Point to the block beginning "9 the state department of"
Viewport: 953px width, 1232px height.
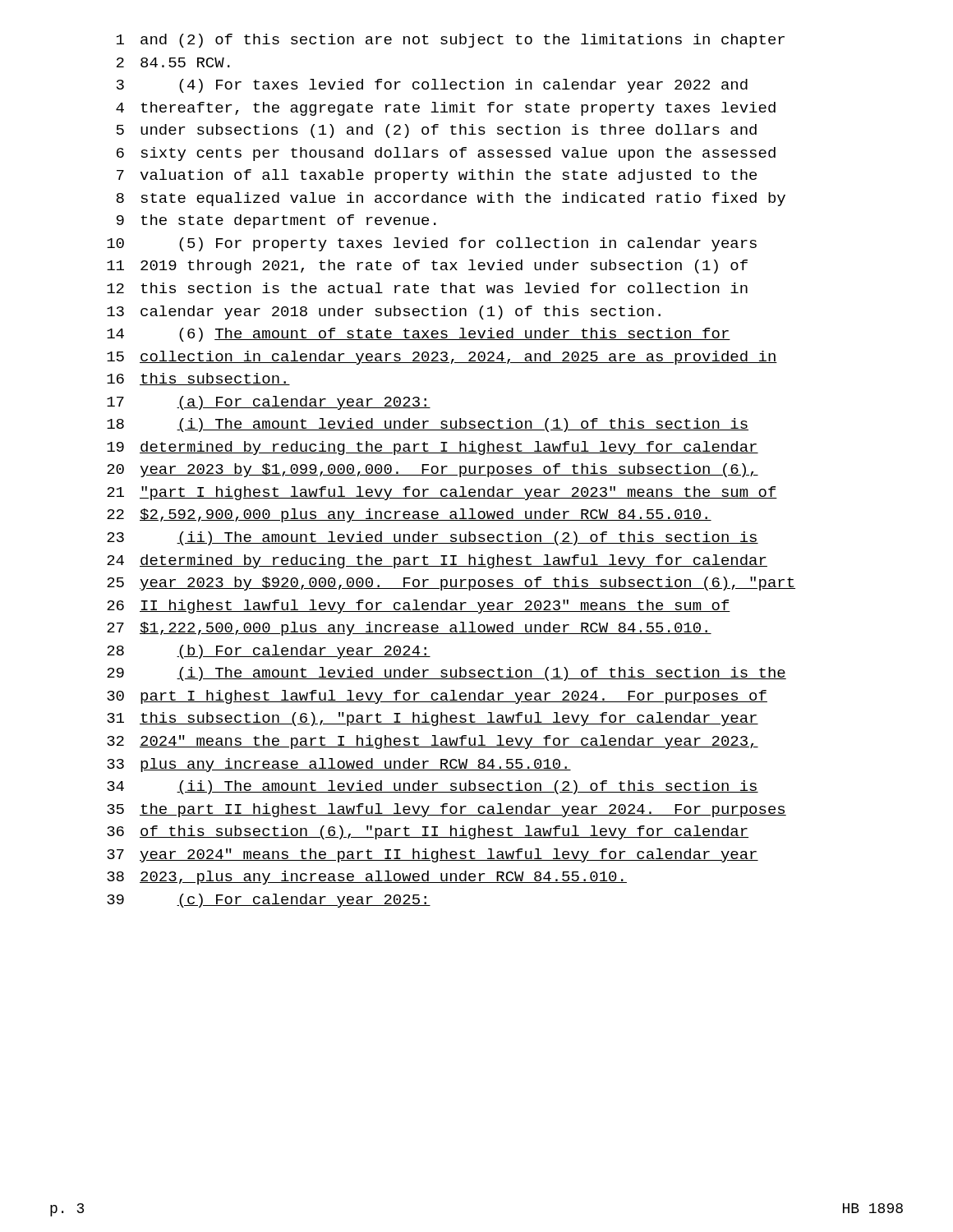276,221
